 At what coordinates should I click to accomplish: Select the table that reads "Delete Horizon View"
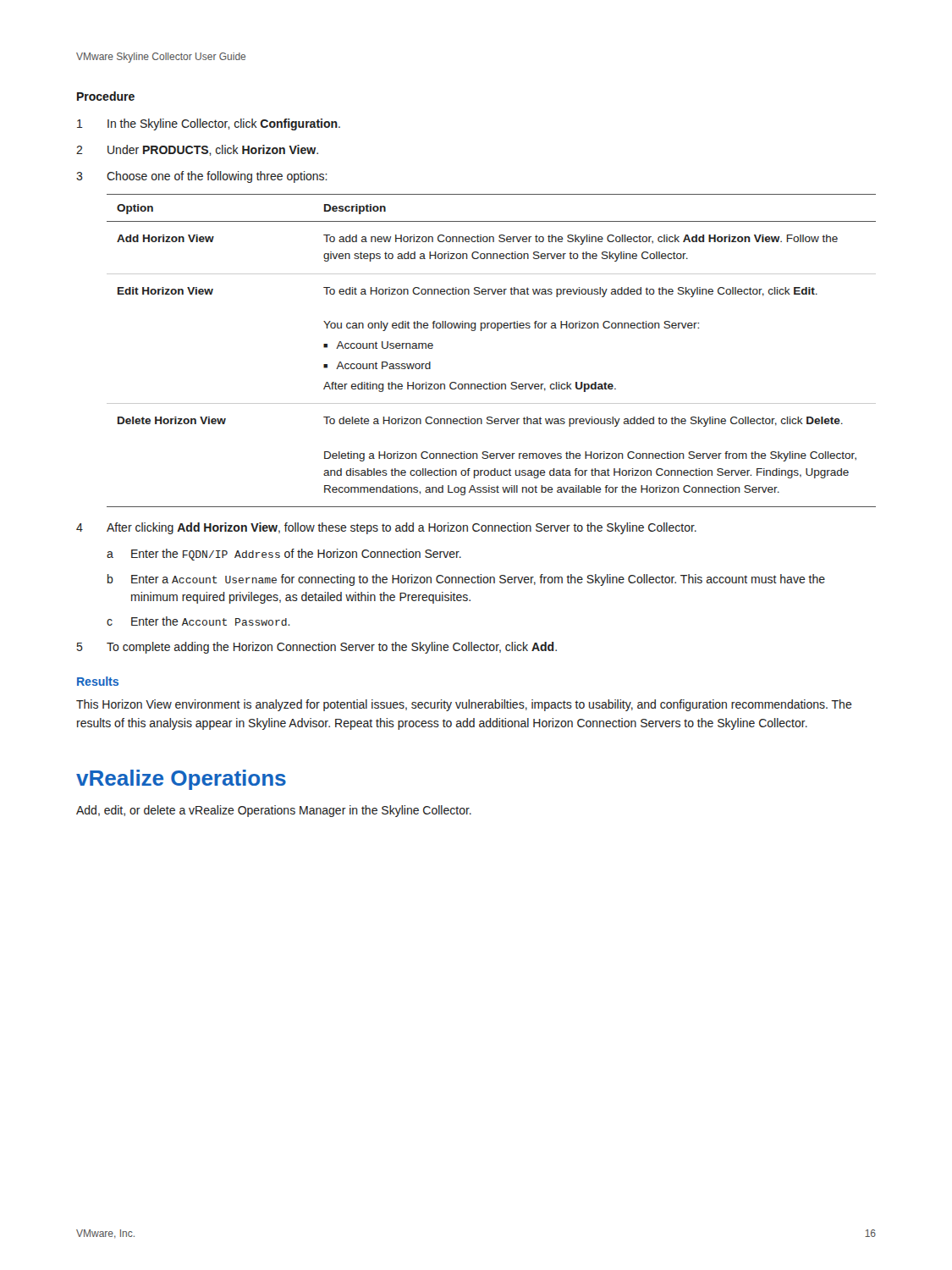click(491, 351)
